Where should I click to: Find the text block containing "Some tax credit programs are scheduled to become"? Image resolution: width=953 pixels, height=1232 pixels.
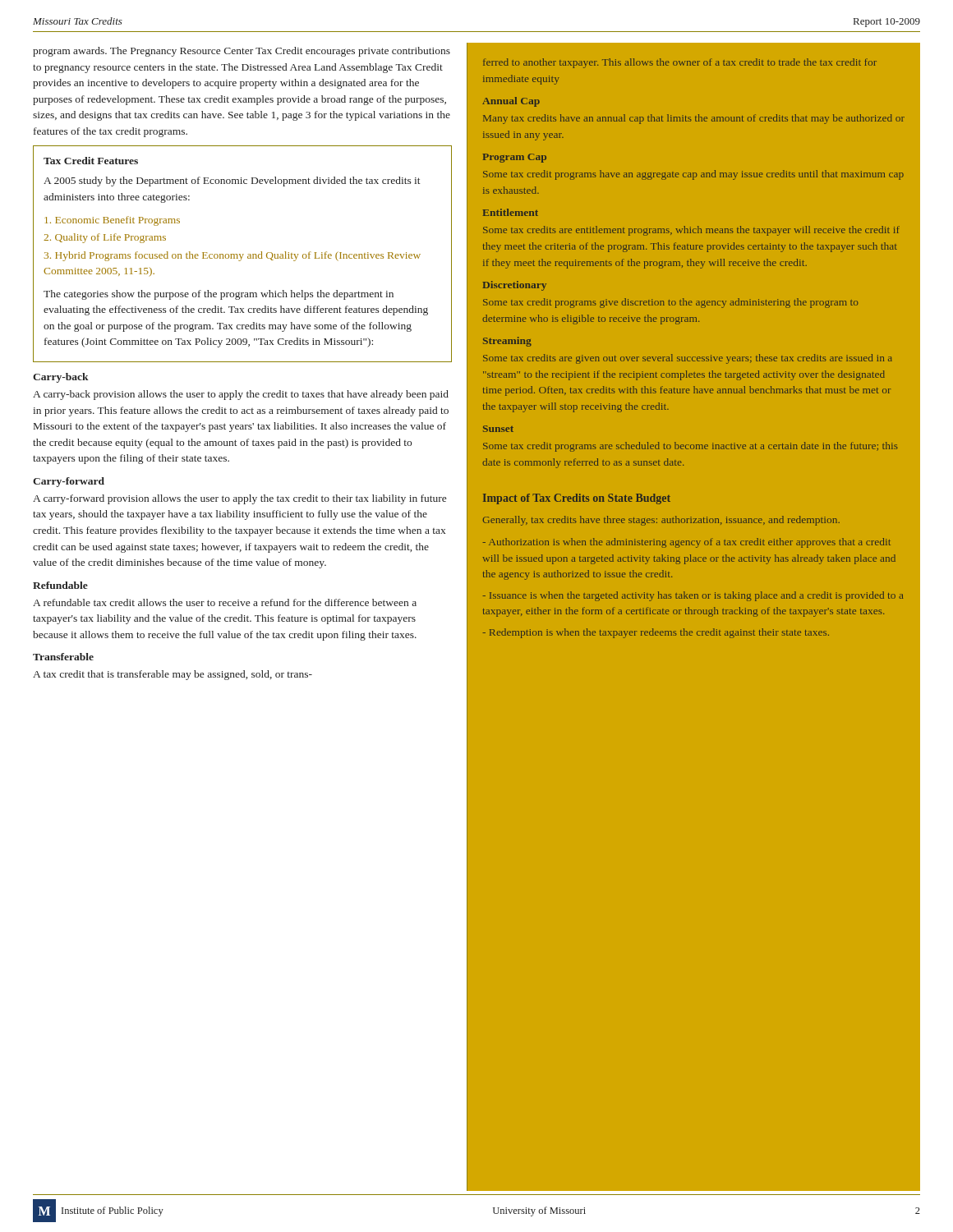694,454
